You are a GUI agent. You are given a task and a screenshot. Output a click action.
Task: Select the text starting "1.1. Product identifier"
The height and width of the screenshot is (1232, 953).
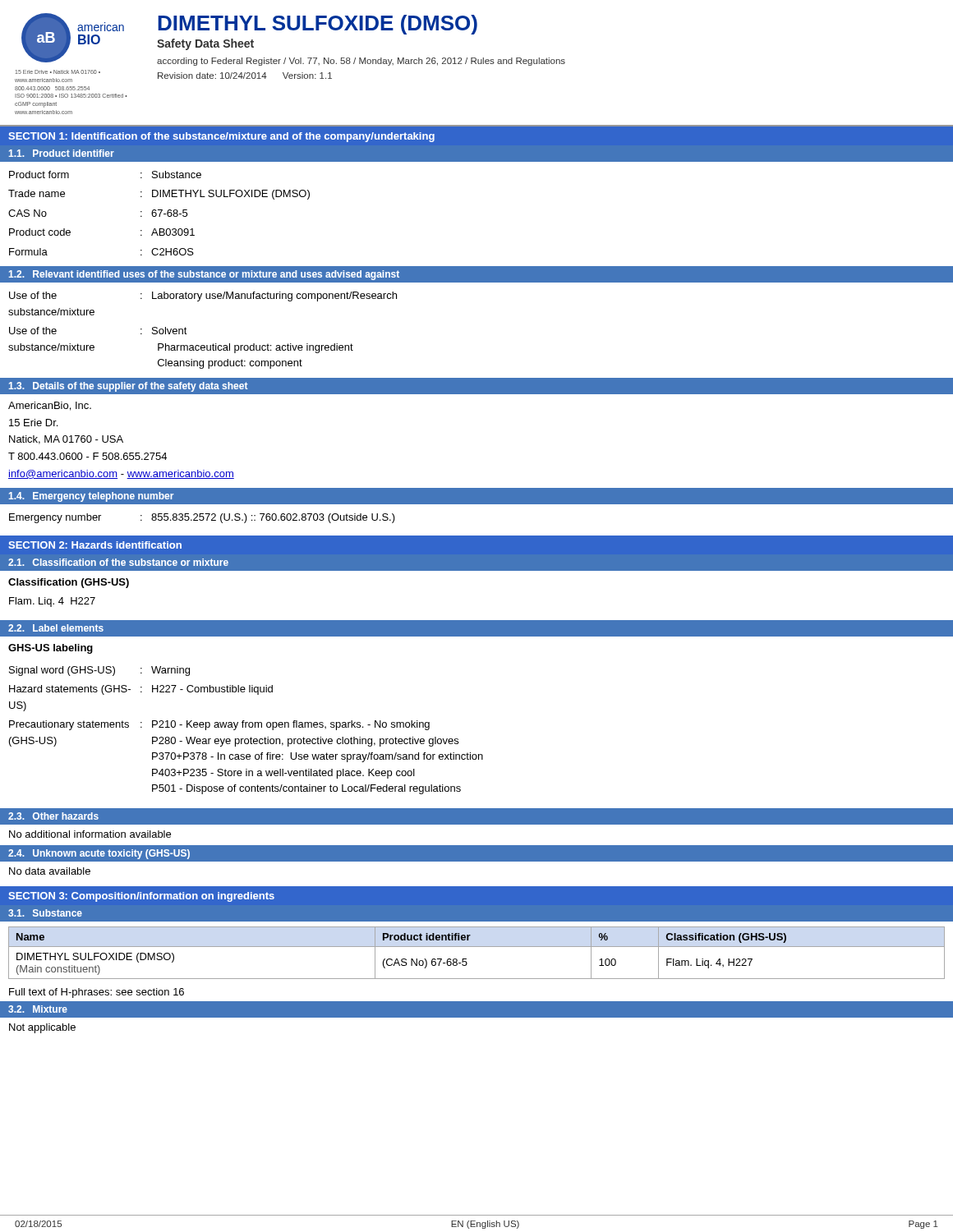pos(61,153)
